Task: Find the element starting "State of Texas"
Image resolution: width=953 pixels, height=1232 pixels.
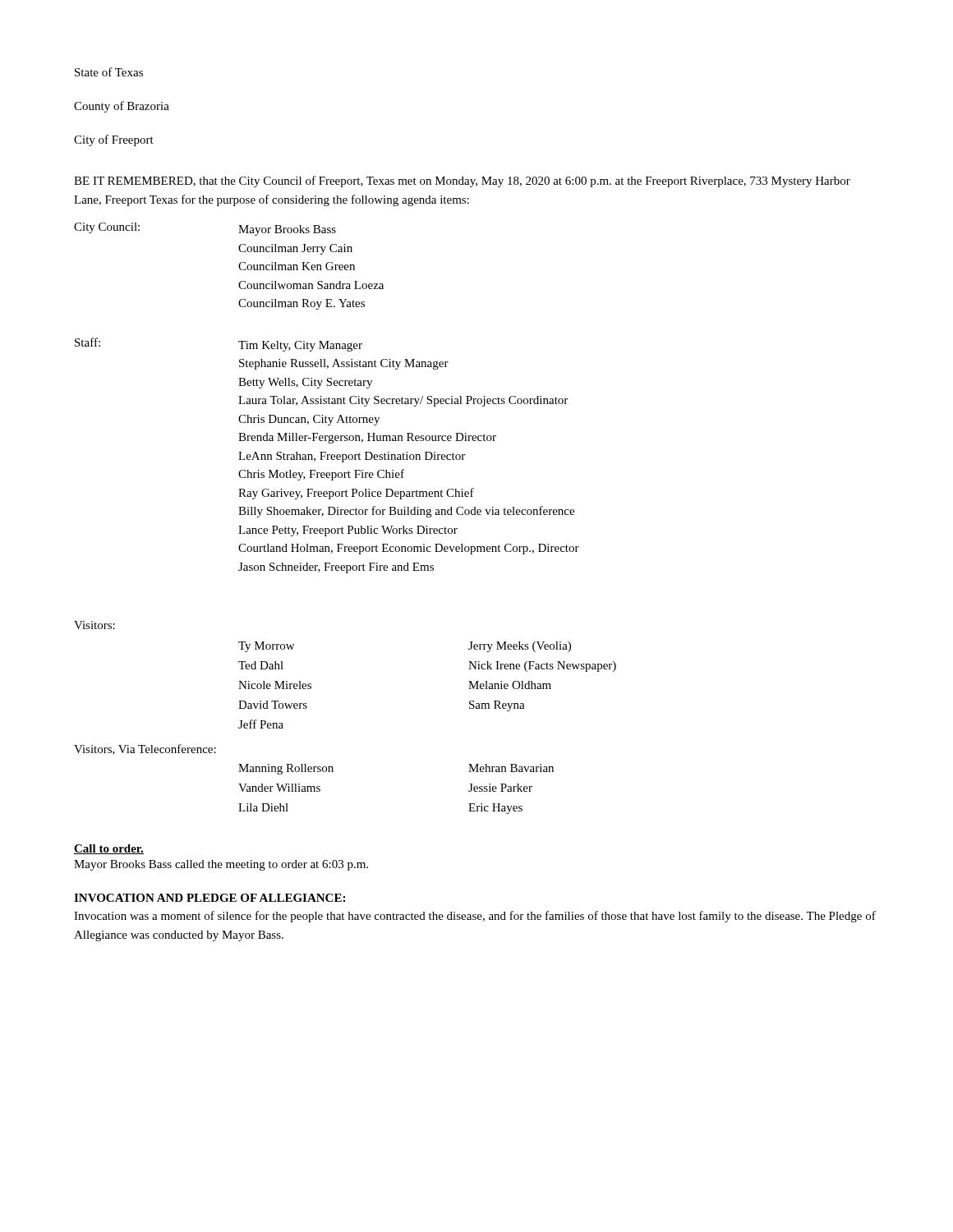Action: pyautogui.click(x=109, y=72)
